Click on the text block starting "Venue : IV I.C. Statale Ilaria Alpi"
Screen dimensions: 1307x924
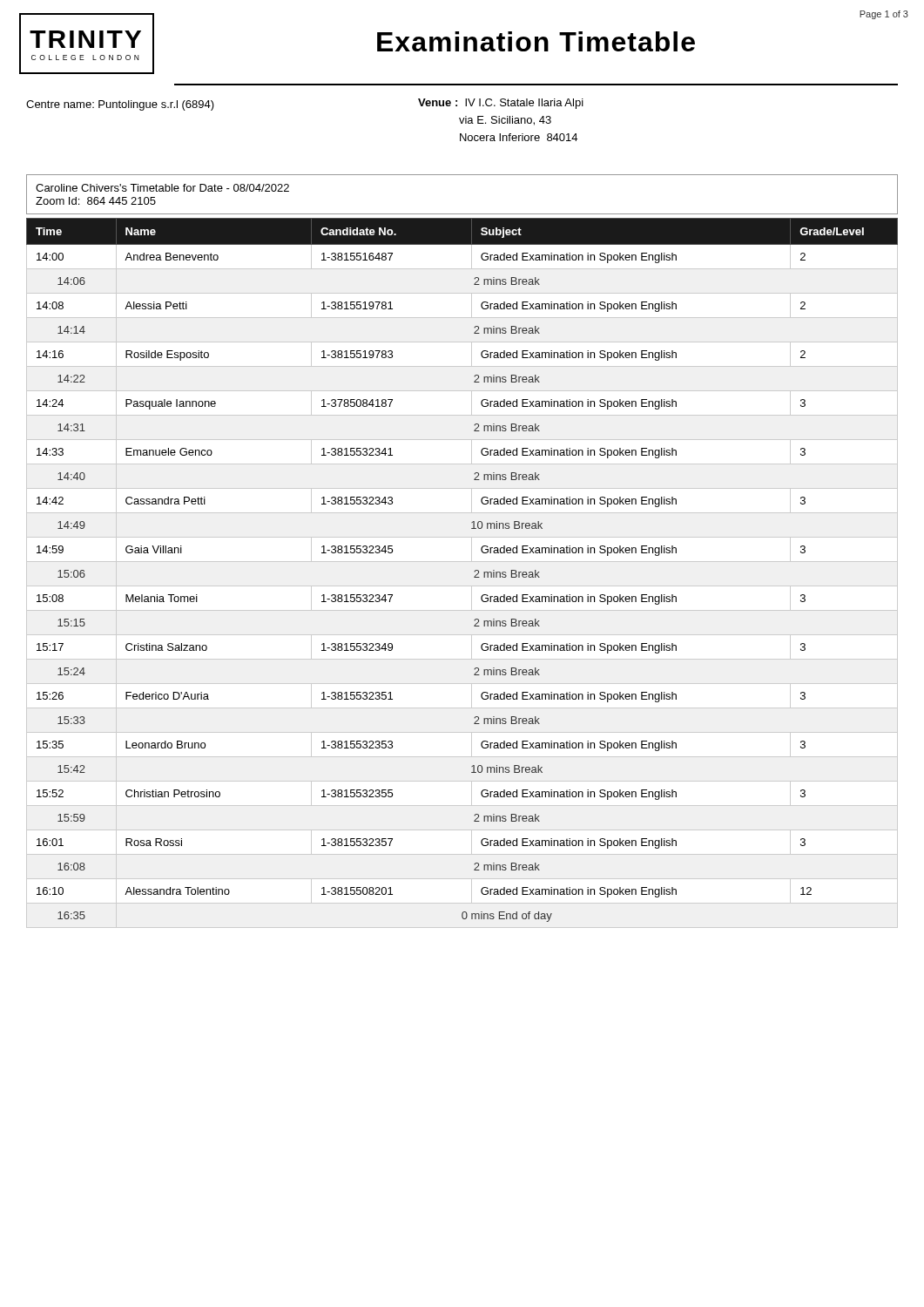501,120
